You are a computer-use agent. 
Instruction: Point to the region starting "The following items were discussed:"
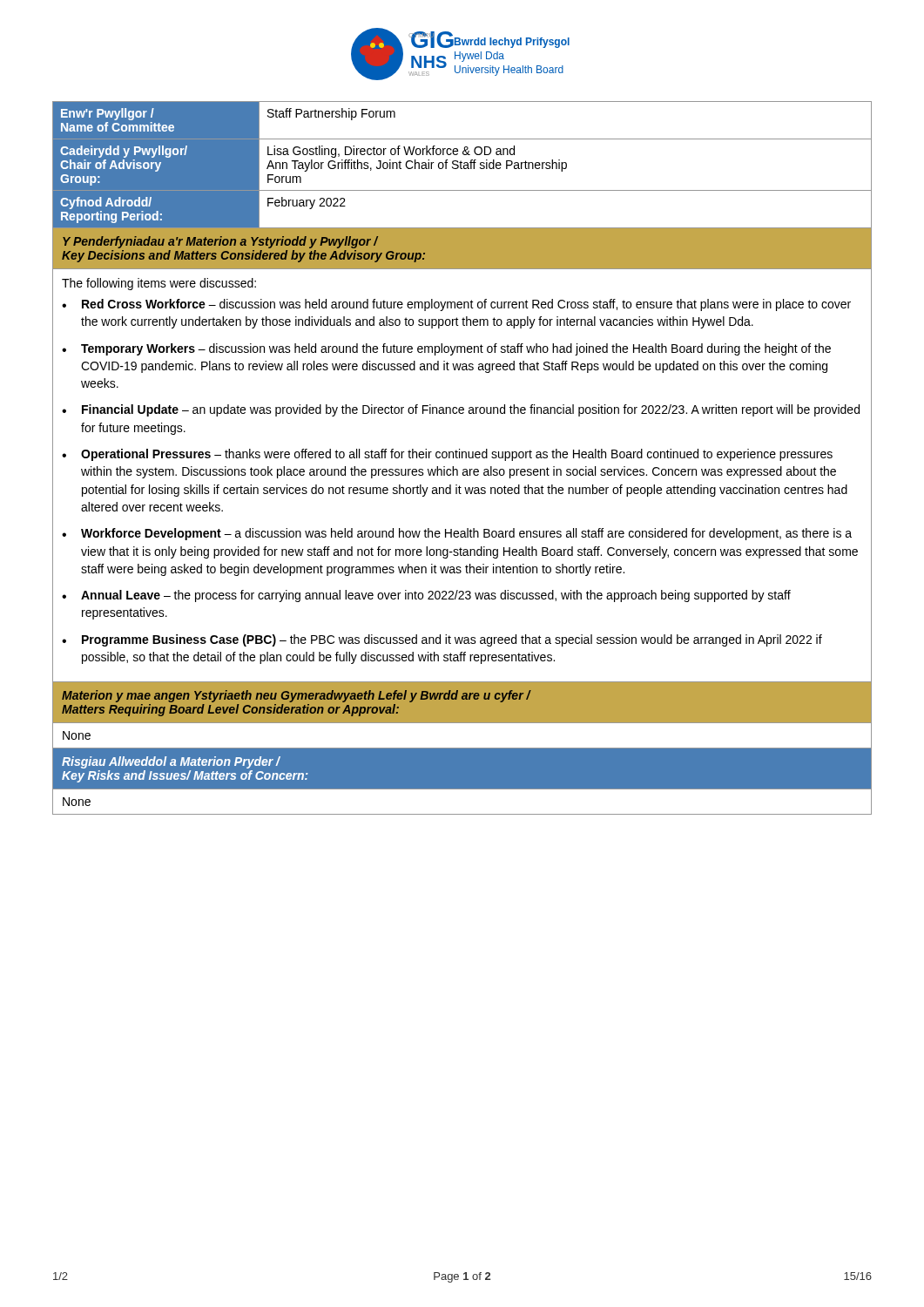pos(159,283)
